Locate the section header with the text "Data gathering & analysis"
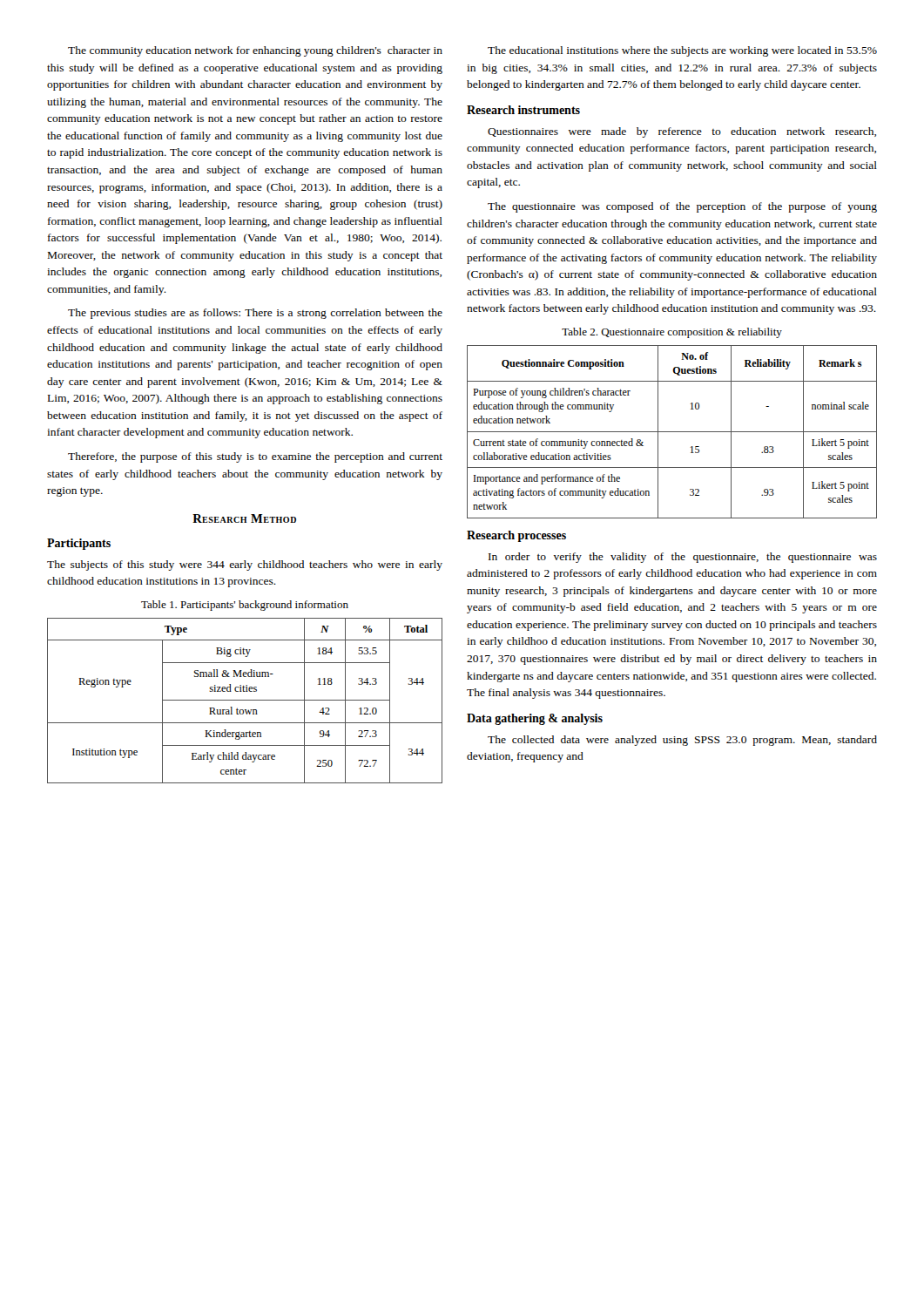 (x=535, y=719)
